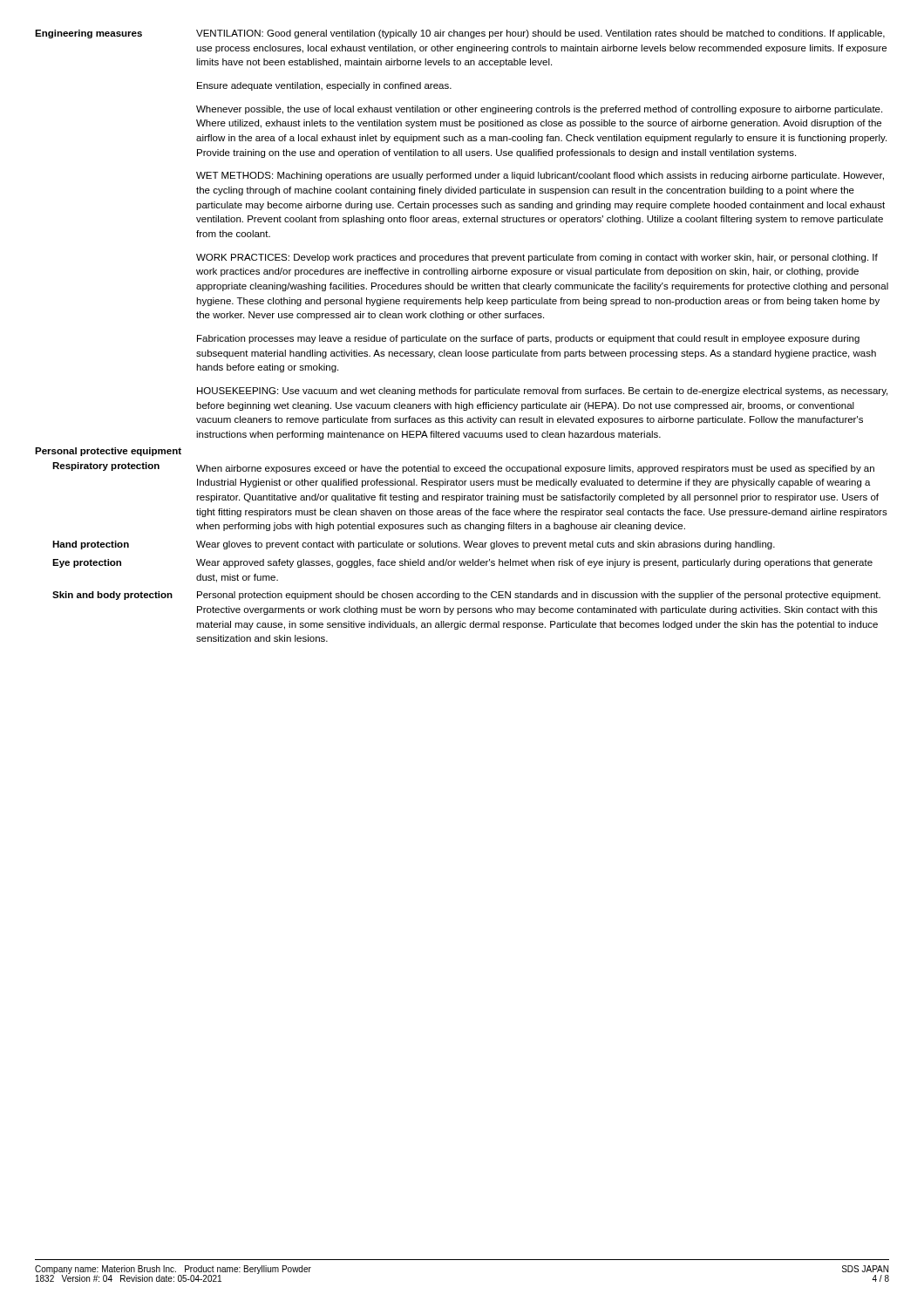Navigate to the region starting "Hand protection"

click(91, 544)
